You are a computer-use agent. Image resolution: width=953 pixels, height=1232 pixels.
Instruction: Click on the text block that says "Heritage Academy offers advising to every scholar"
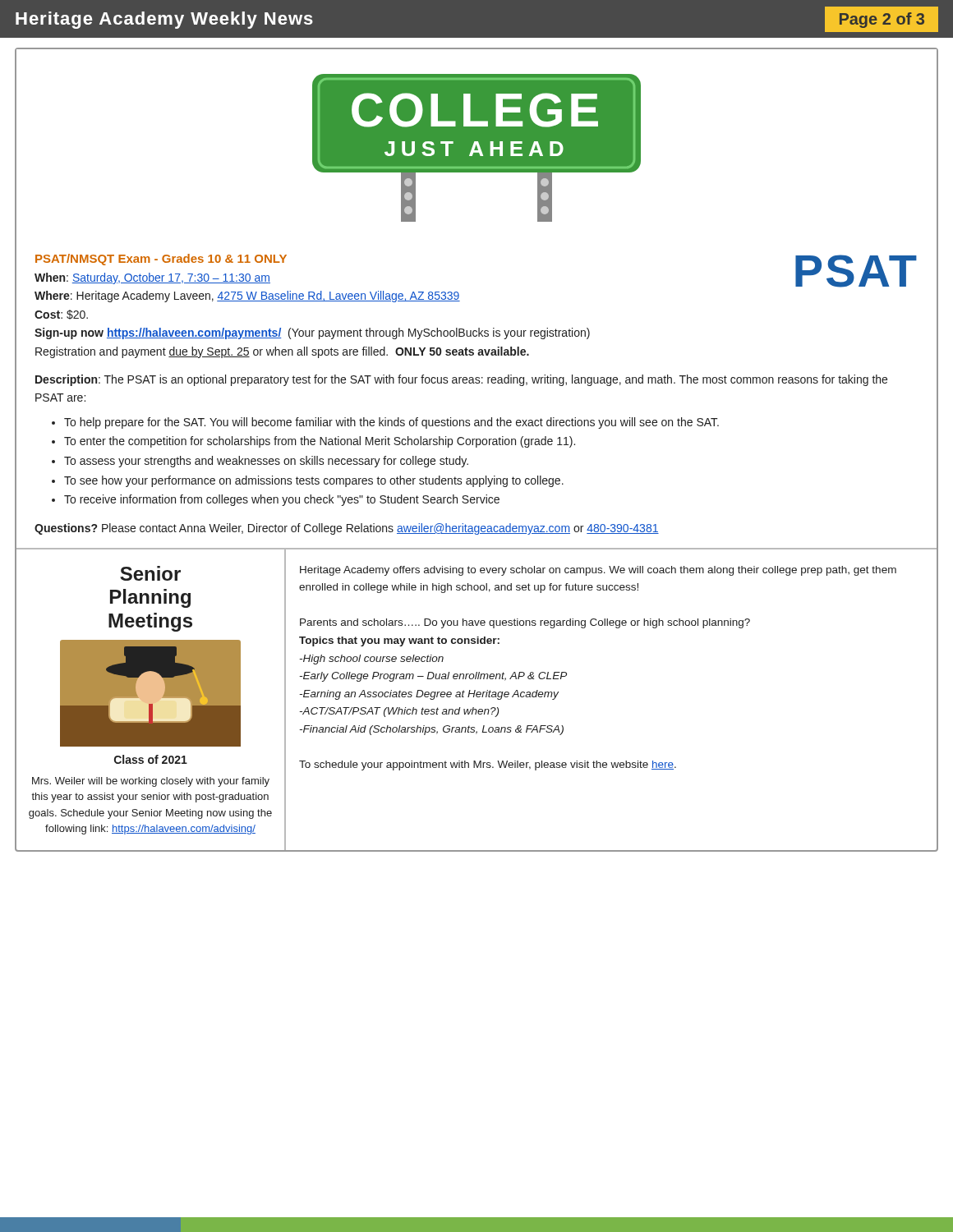[598, 571]
